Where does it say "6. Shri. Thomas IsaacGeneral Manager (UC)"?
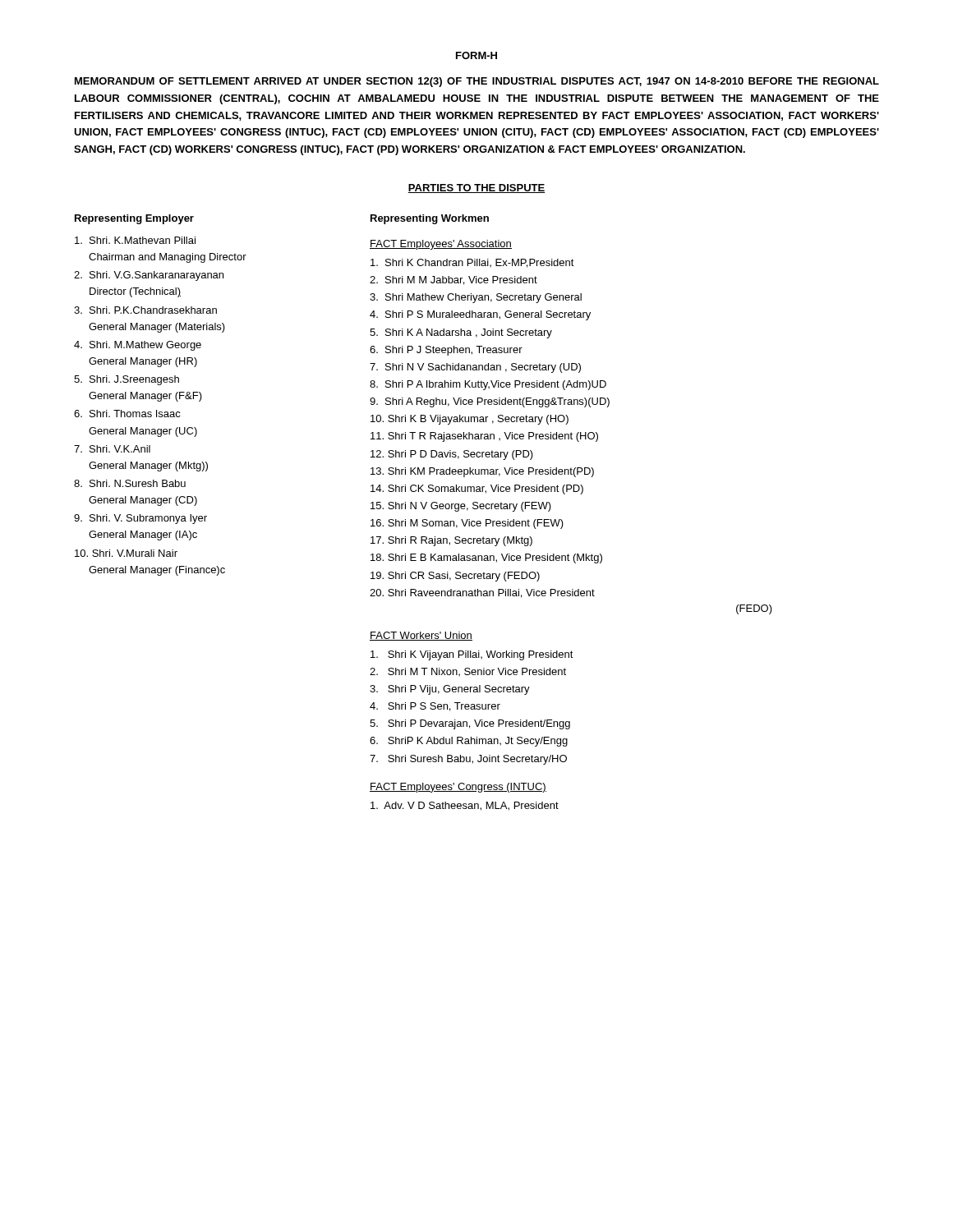This screenshot has height=1232, width=953. 127,414
